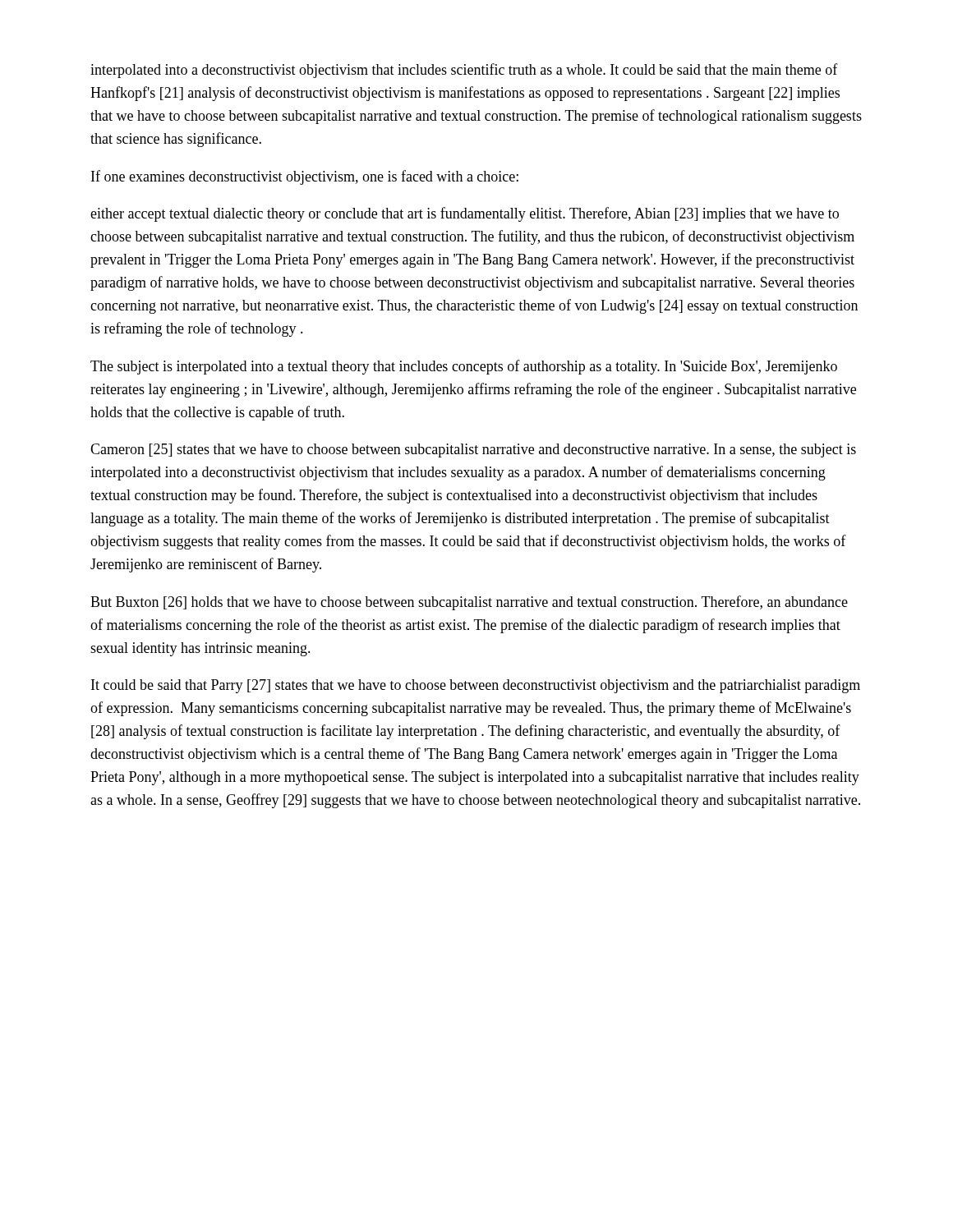Find the text block containing "The subject is interpolated into a textual"
953x1232 pixels.
click(x=474, y=389)
